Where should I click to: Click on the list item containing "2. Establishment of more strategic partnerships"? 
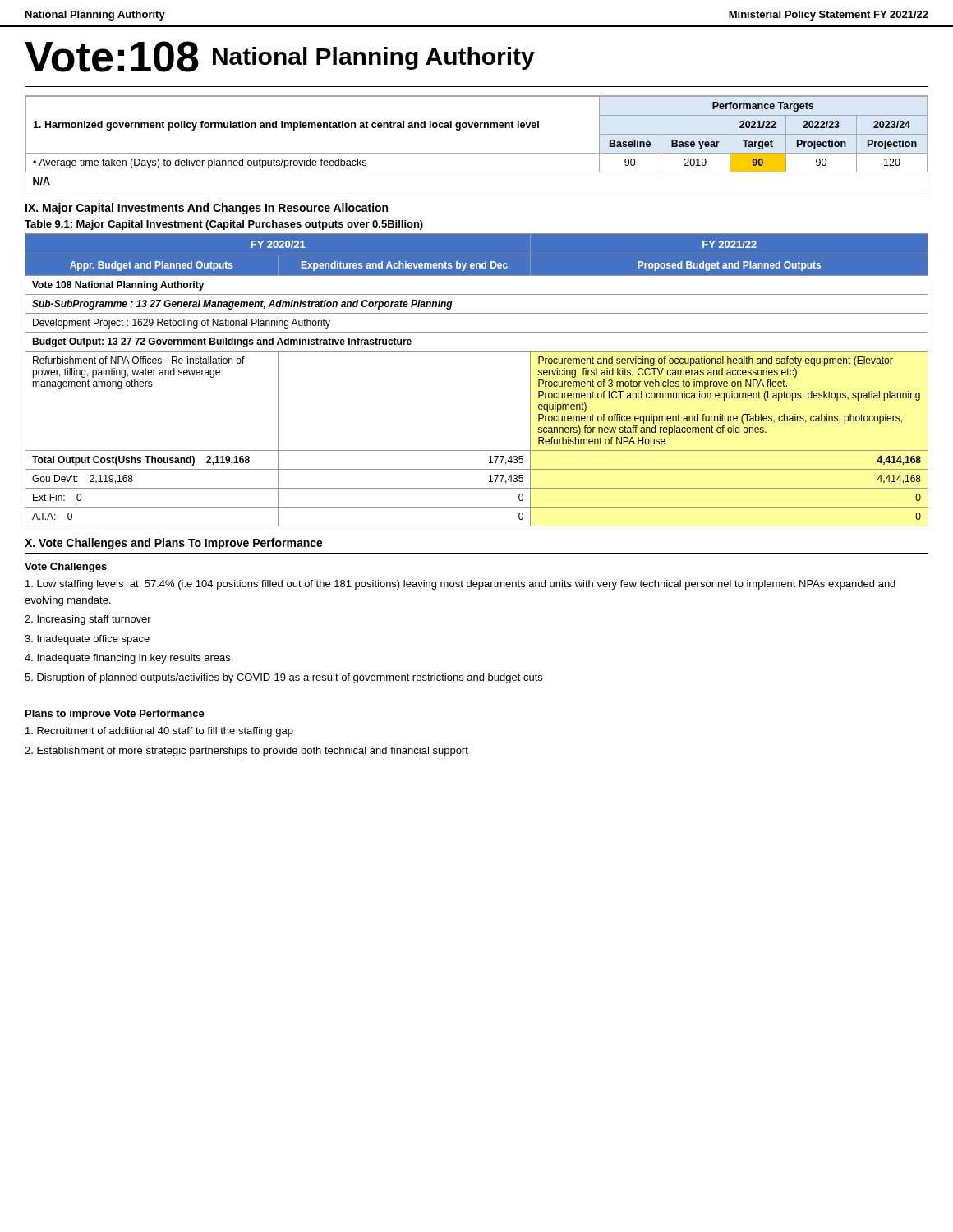(246, 750)
